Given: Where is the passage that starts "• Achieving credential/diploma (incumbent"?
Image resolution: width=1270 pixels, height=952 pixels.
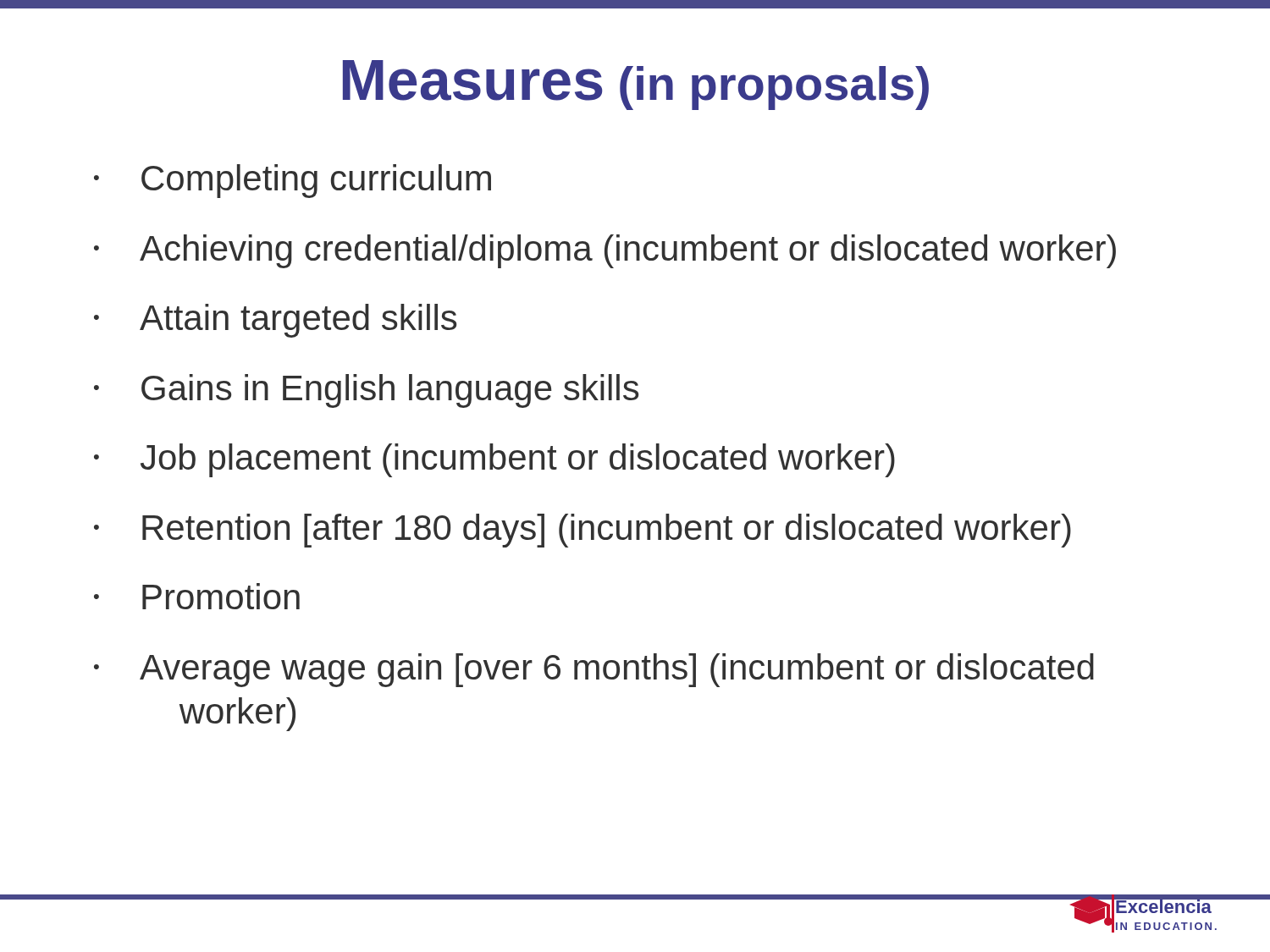Looking at the screenshot, I should point(606,249).
